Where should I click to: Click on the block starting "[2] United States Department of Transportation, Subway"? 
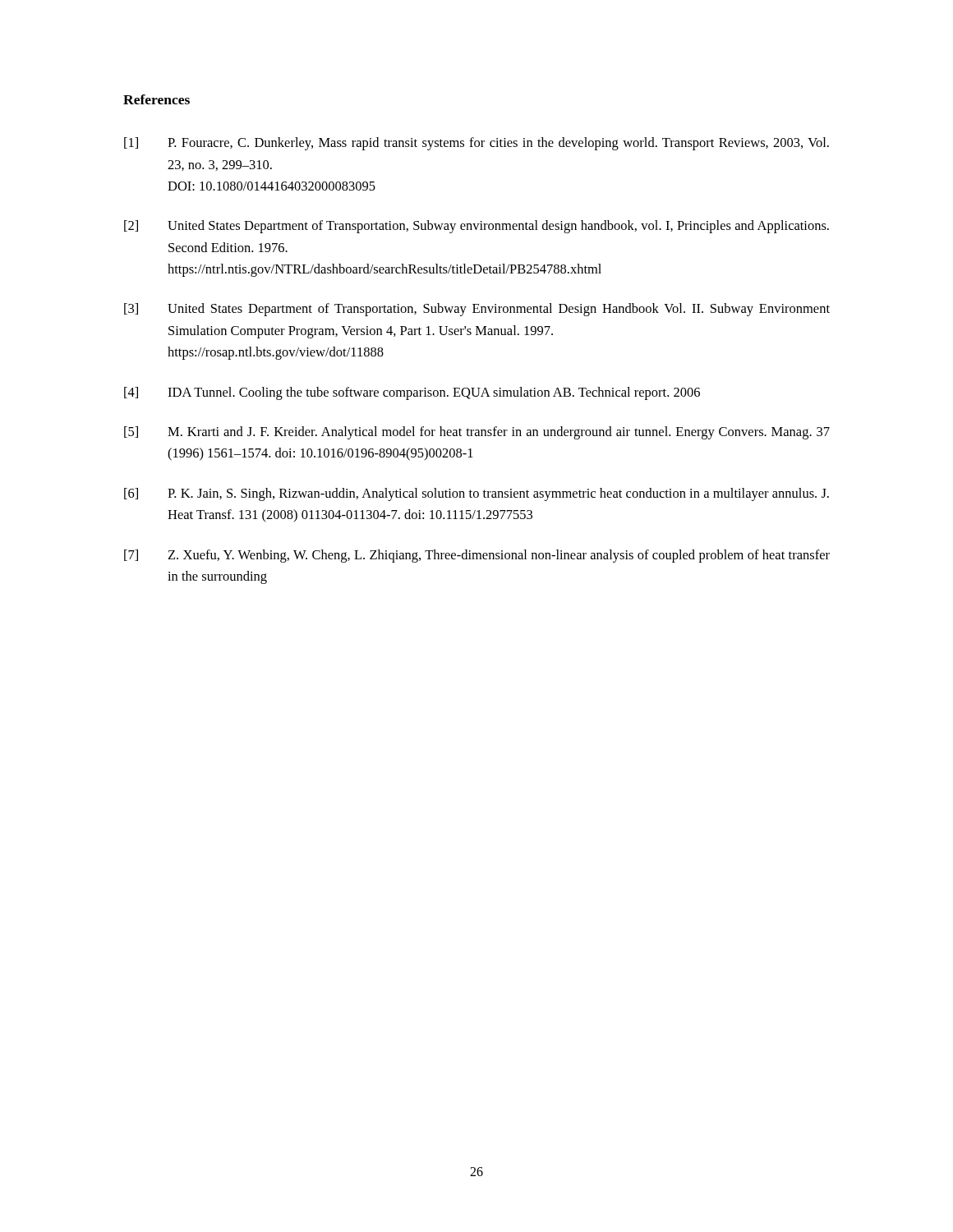[x=476, y=227]
